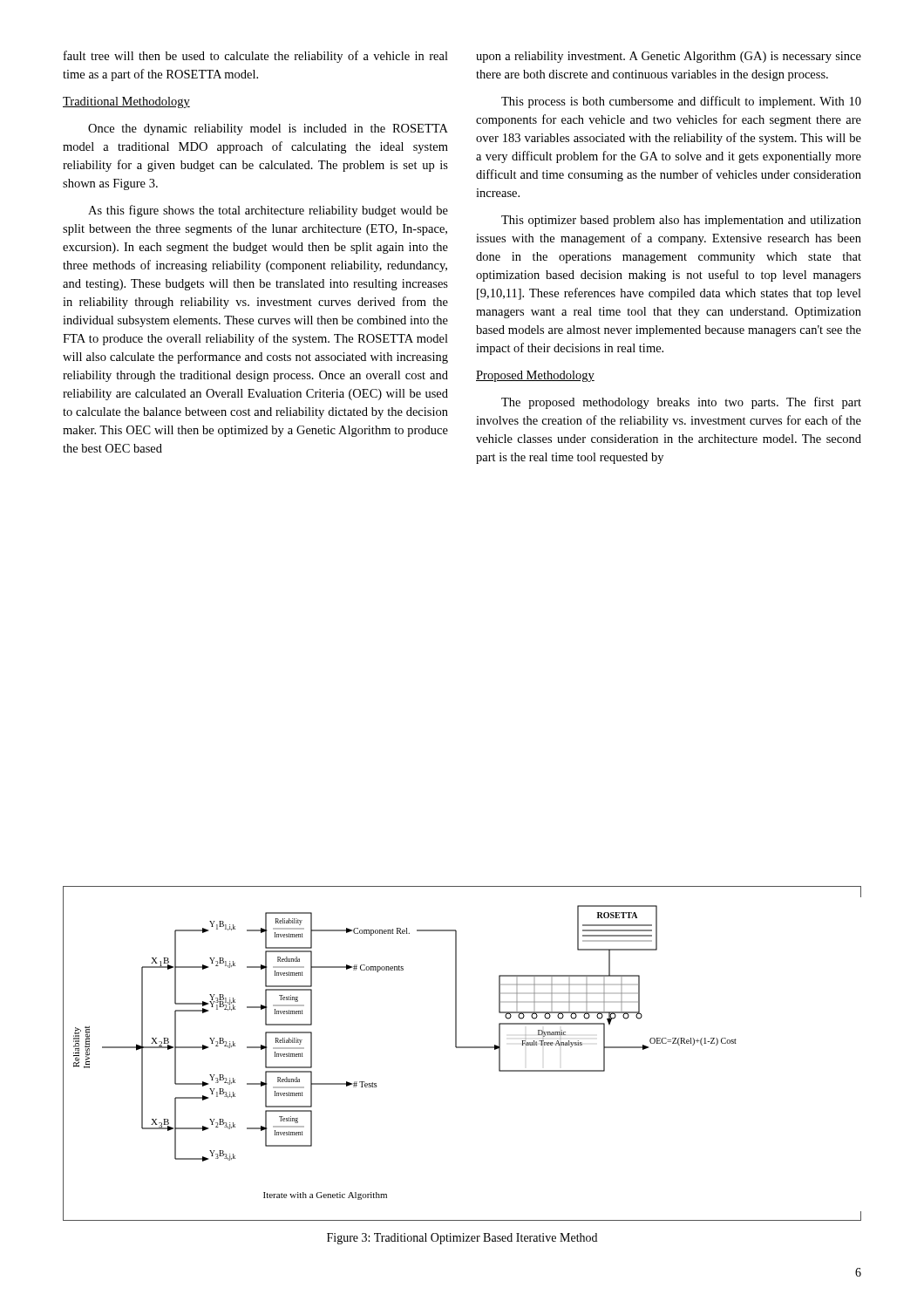This screenshot has height=1308, width=924.
Task: Locate the block of text that opens with "Once the dynamic reliability model"
Action: pos(255,289)
